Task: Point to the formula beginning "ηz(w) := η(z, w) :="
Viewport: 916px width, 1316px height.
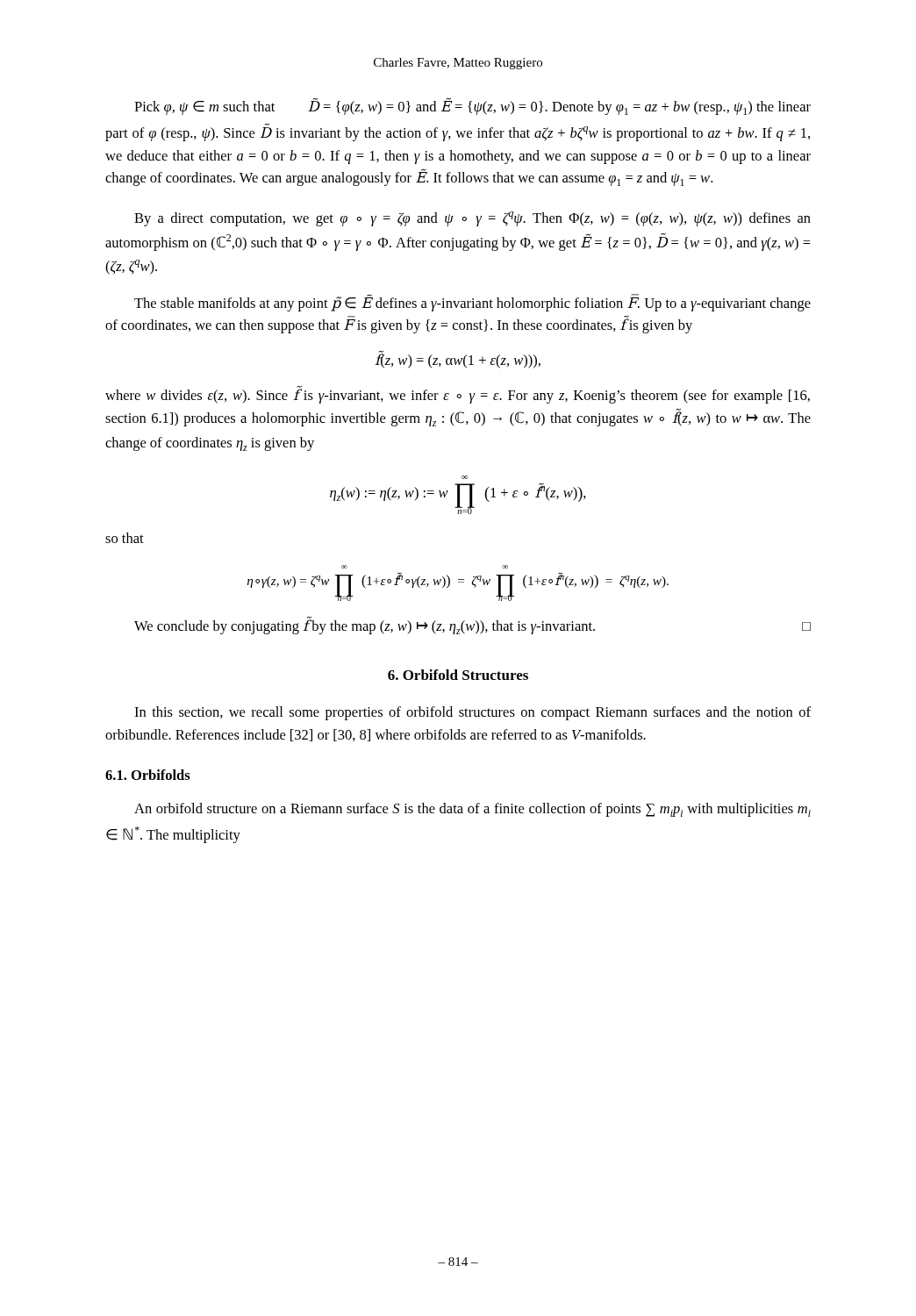Action: coord(458,494)
